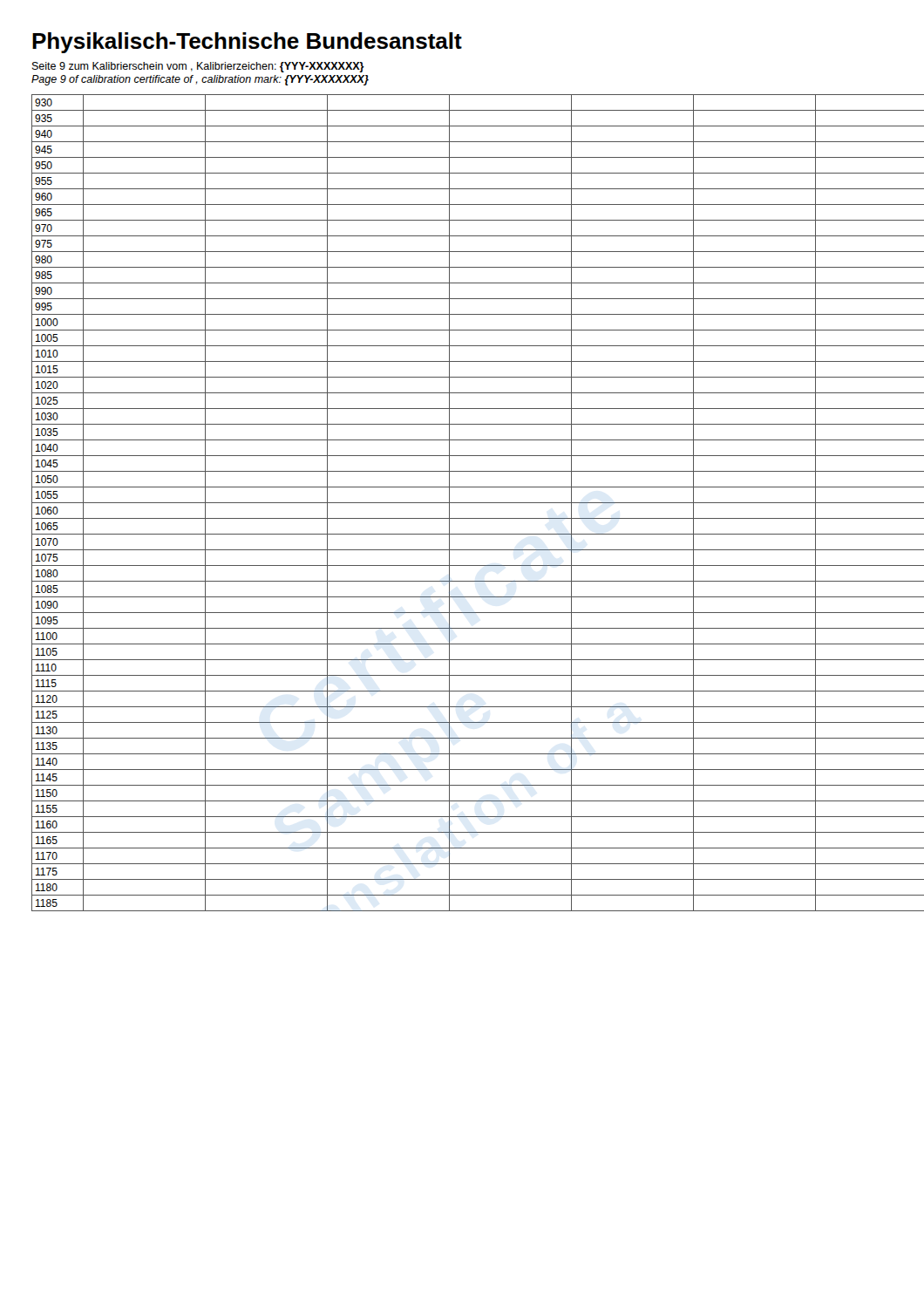Locate the block of text that opens with "Seite 9 zum Kalibrierschein vom ,"
The width and height of the screenshot is (924, 1308).
pos(198,66)
